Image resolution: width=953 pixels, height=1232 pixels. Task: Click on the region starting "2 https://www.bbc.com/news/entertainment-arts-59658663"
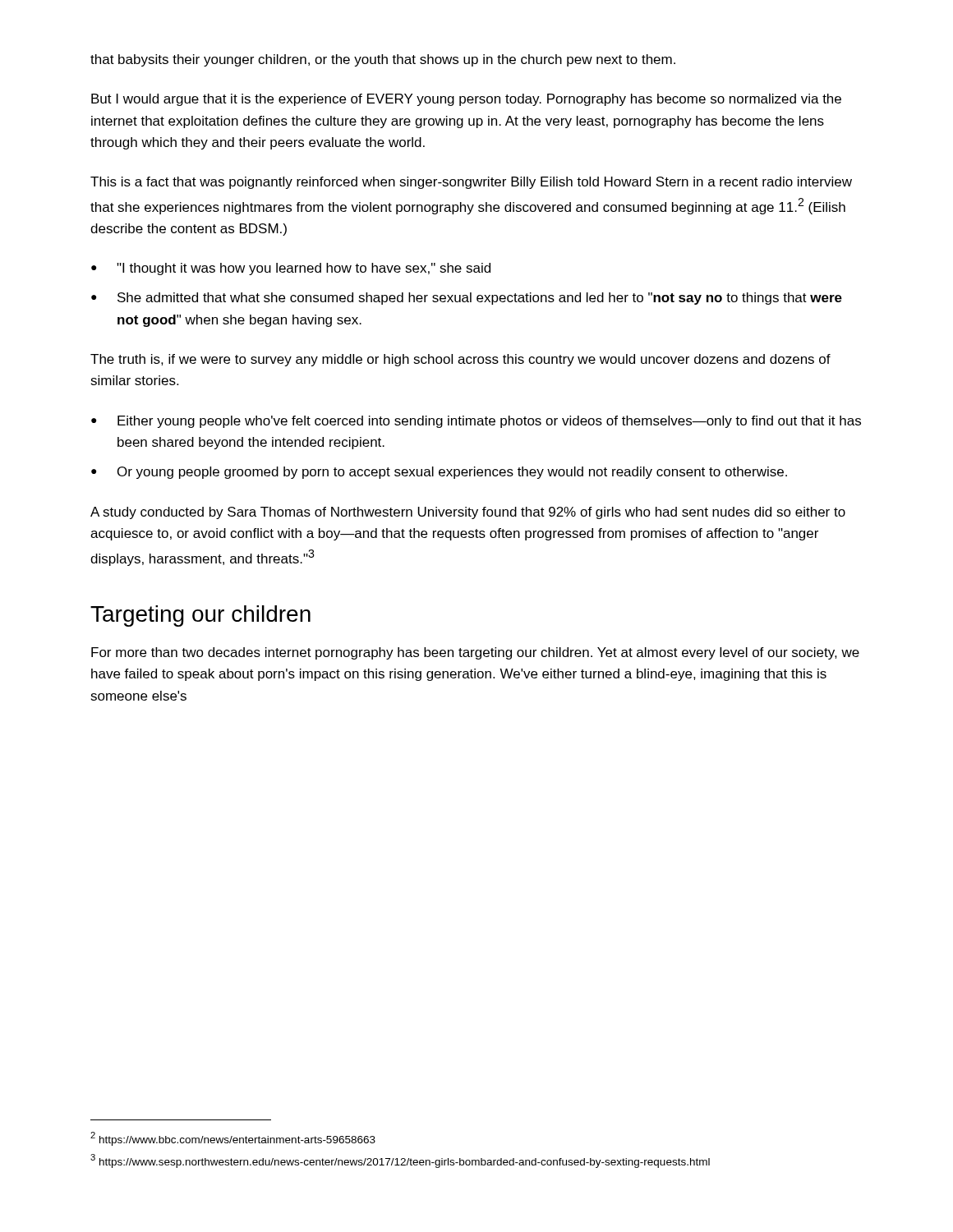(x=233, y=1138)
